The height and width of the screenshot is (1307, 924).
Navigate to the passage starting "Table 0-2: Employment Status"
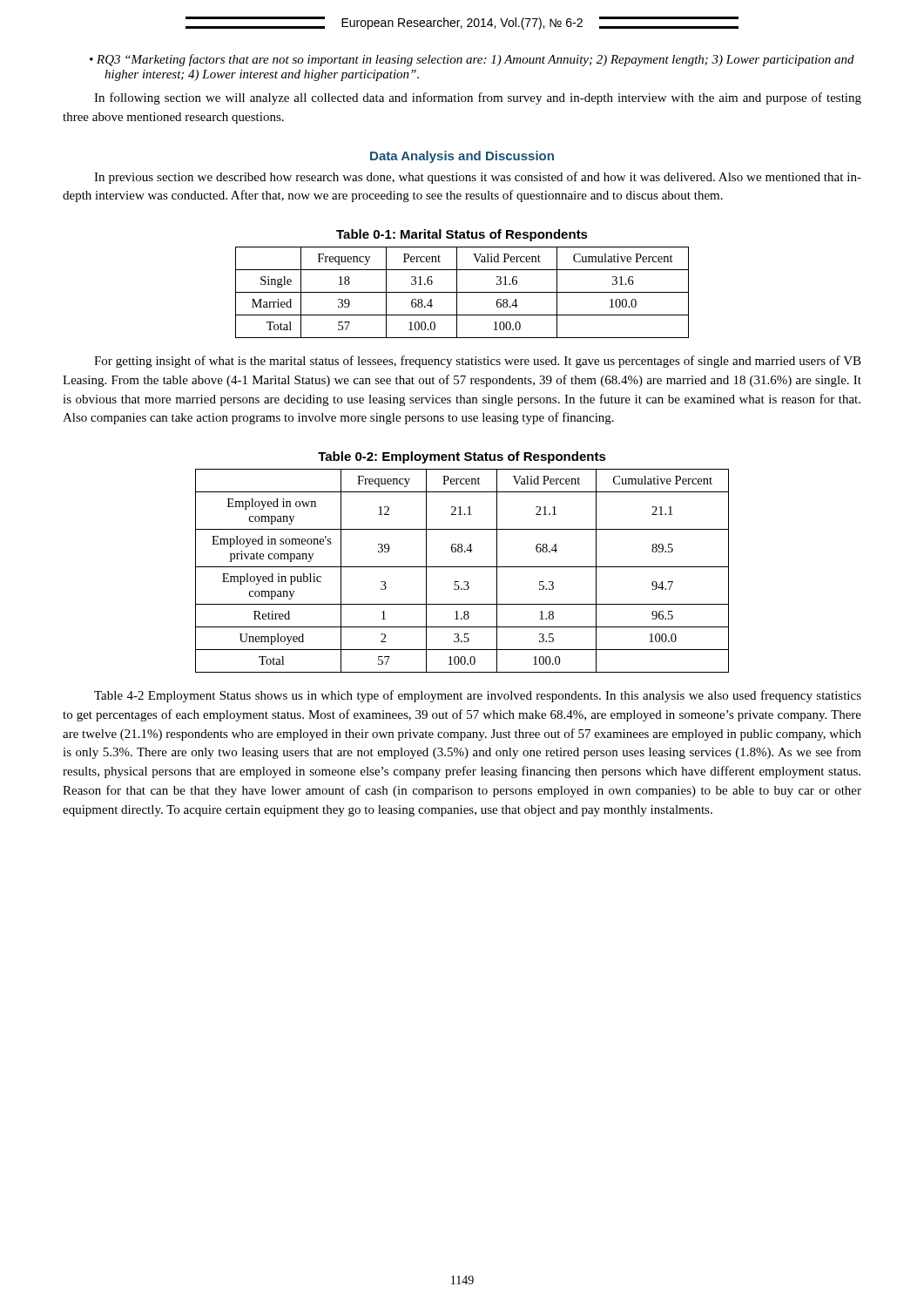pyautogui.click(x=462, y=456)
